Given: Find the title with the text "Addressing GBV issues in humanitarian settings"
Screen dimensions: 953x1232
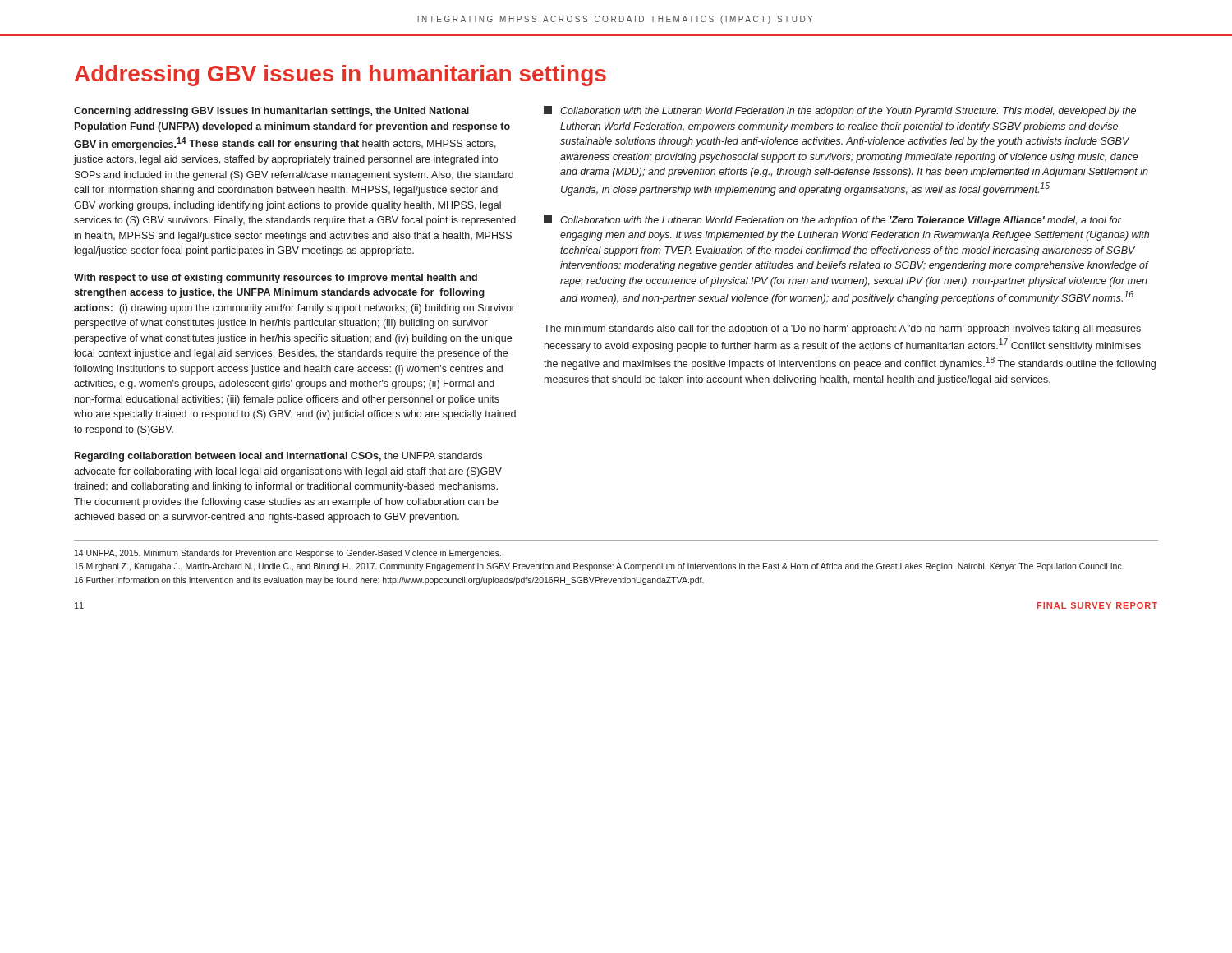Looking at the screenshot, I should [x=616, y=74].
